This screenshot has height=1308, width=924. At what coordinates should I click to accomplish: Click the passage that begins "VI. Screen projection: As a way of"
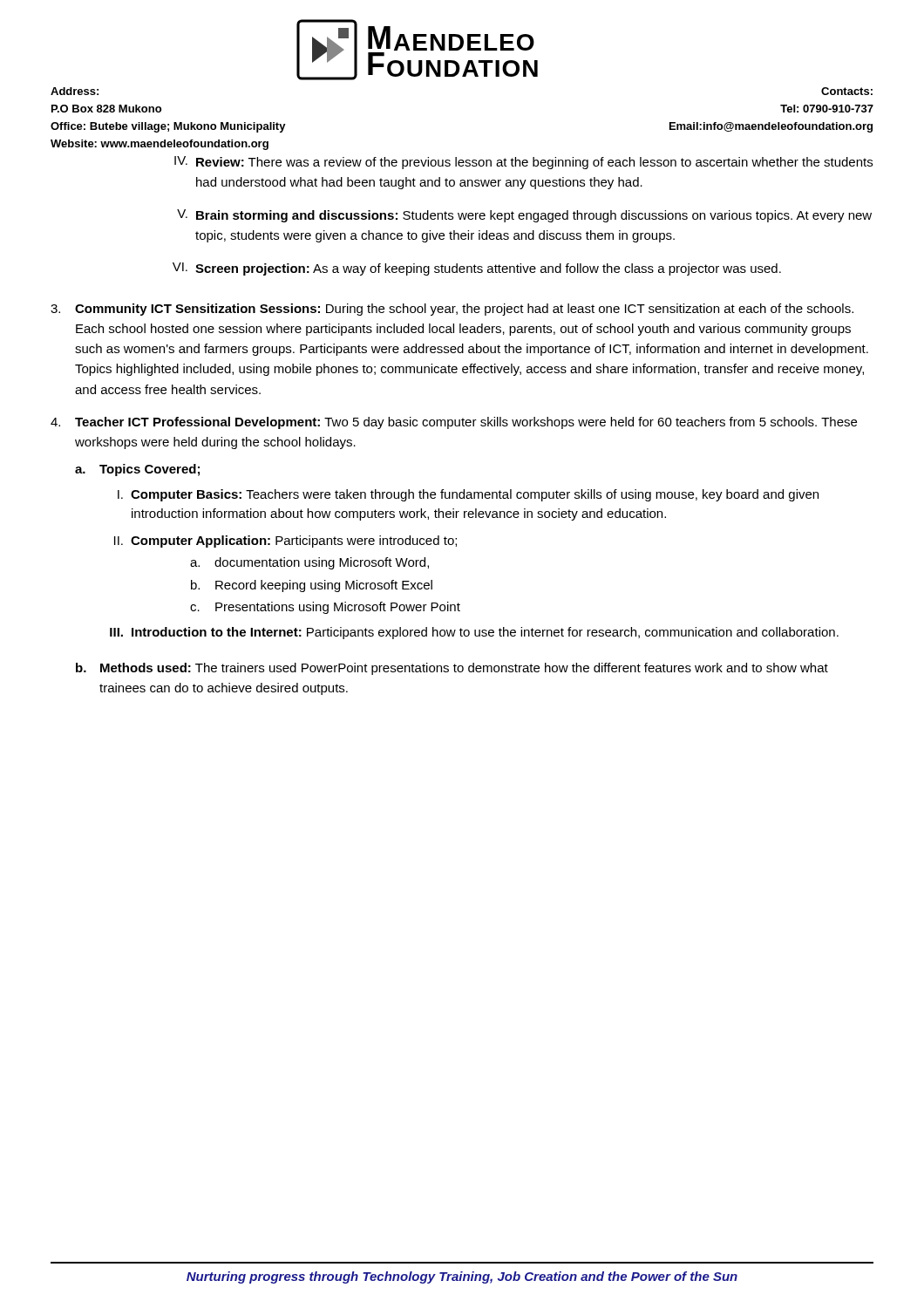(x=514, y=269)
